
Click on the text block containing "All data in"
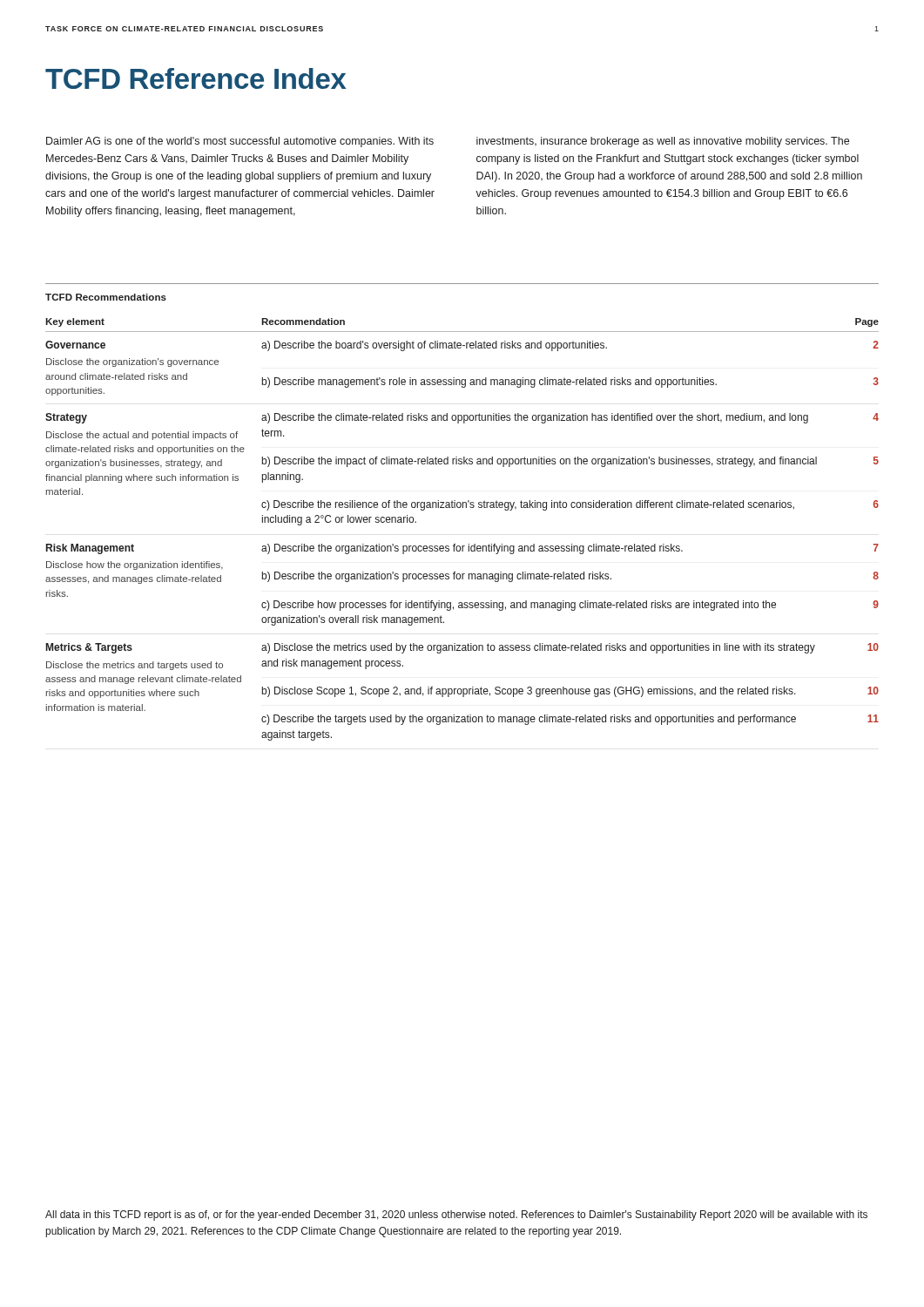pyautogui.click(x=457, y=1223)
